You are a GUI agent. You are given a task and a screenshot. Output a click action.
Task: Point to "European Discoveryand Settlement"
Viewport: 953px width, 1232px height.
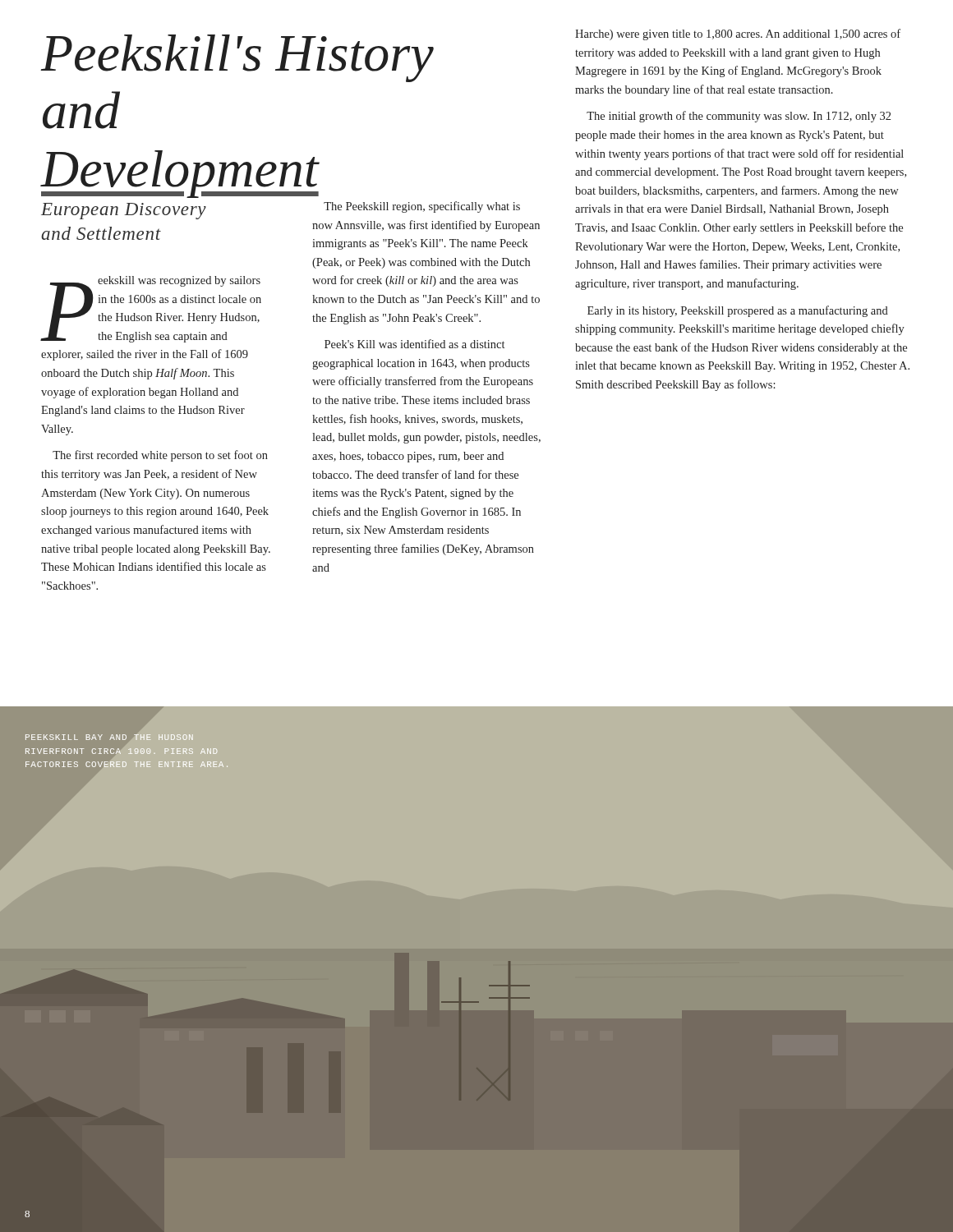coord(140,222)
